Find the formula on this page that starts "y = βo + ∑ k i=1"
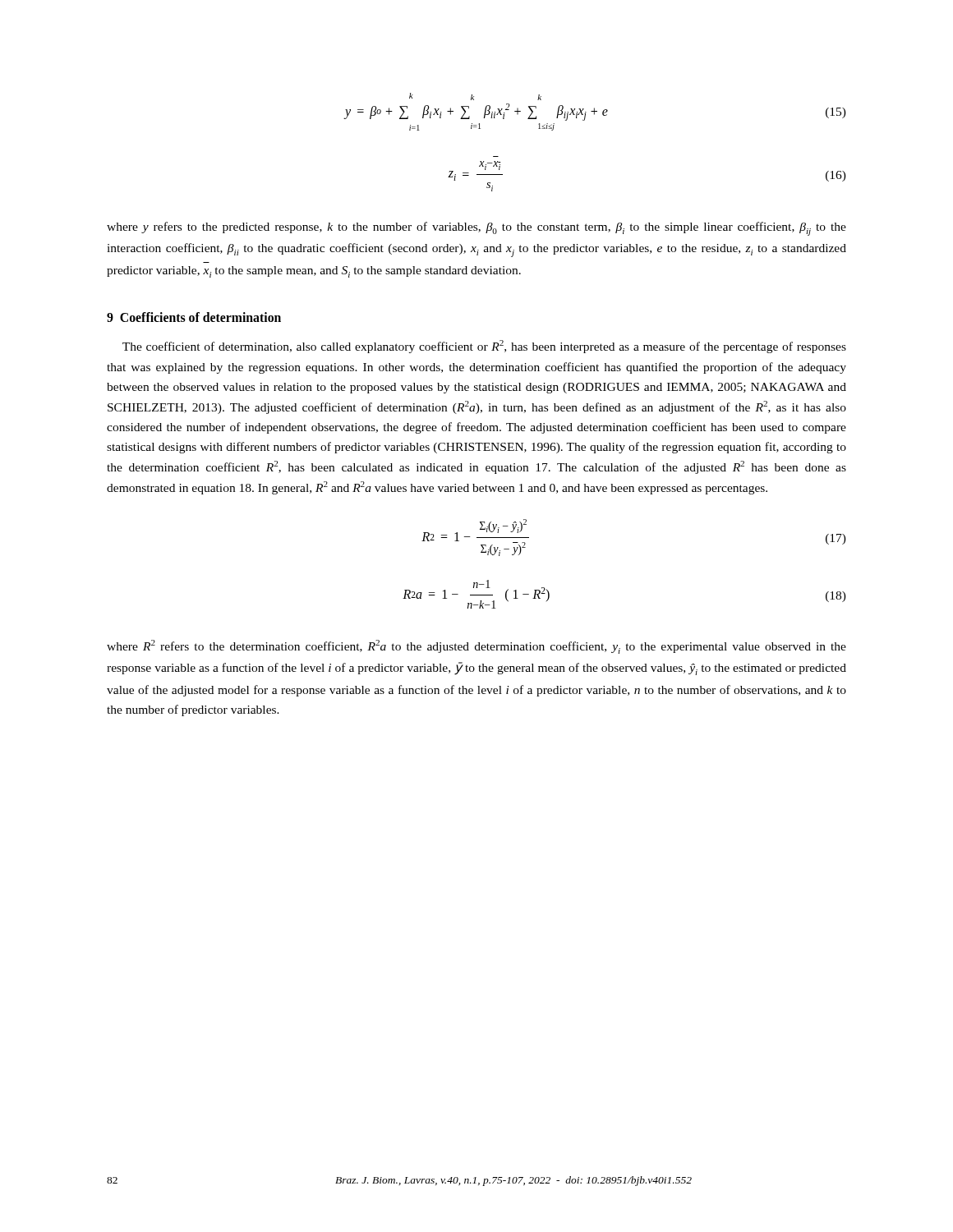953x1232 pixels. [x=476, y=112]
